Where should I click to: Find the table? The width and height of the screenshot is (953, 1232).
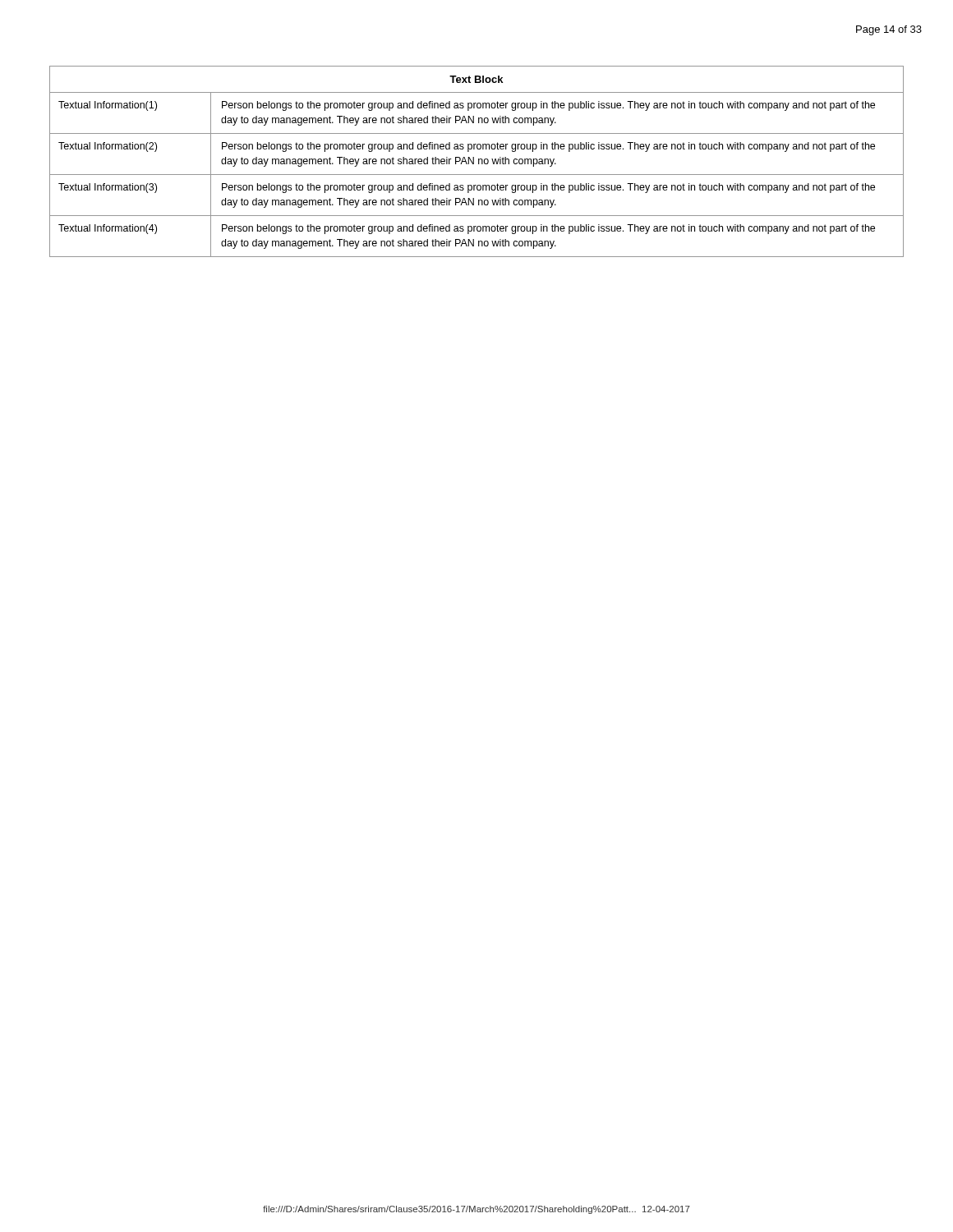pos(476,161)
